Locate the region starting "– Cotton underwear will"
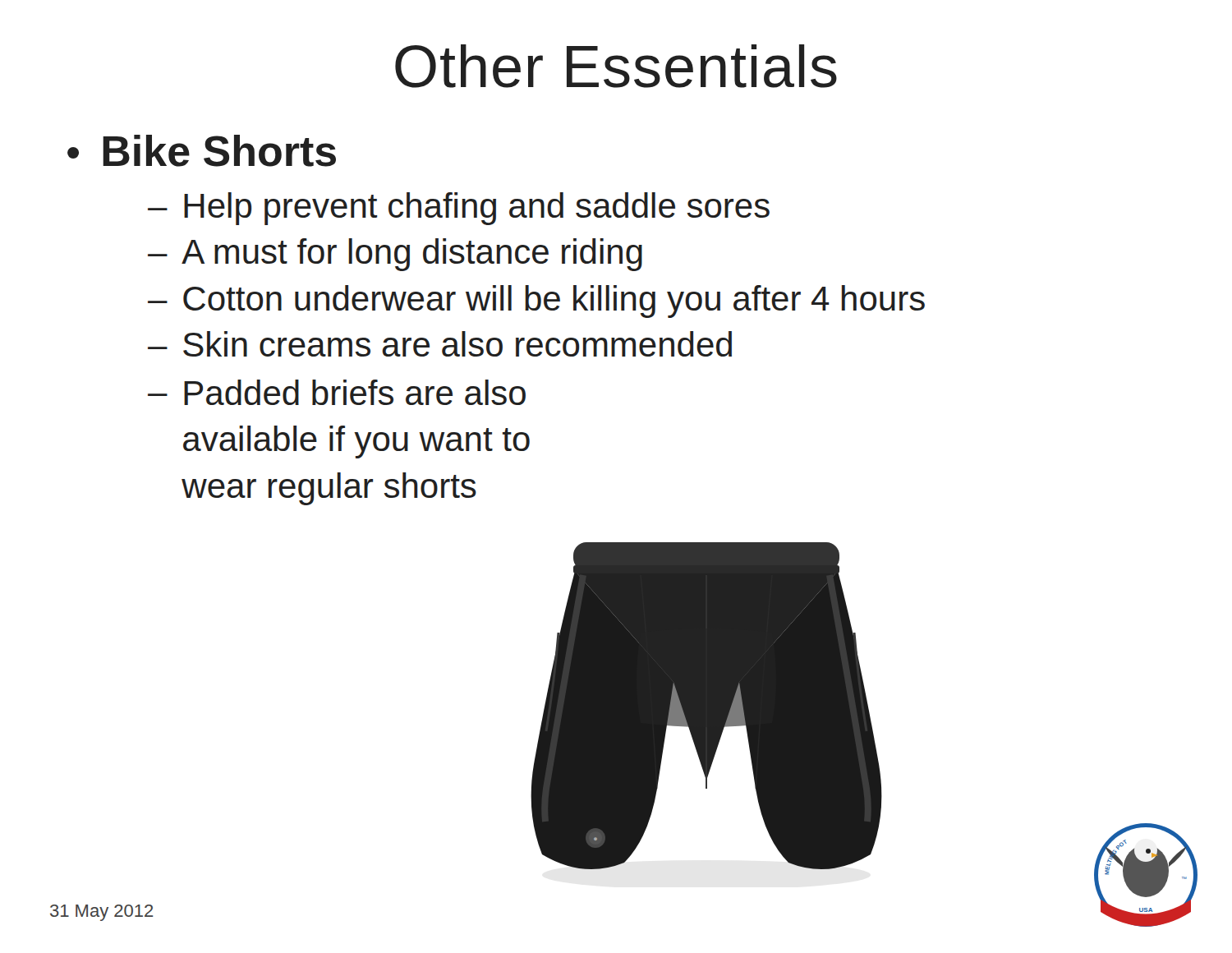The height and width of the screenshot is (953, 1232). tap(537, 299)
